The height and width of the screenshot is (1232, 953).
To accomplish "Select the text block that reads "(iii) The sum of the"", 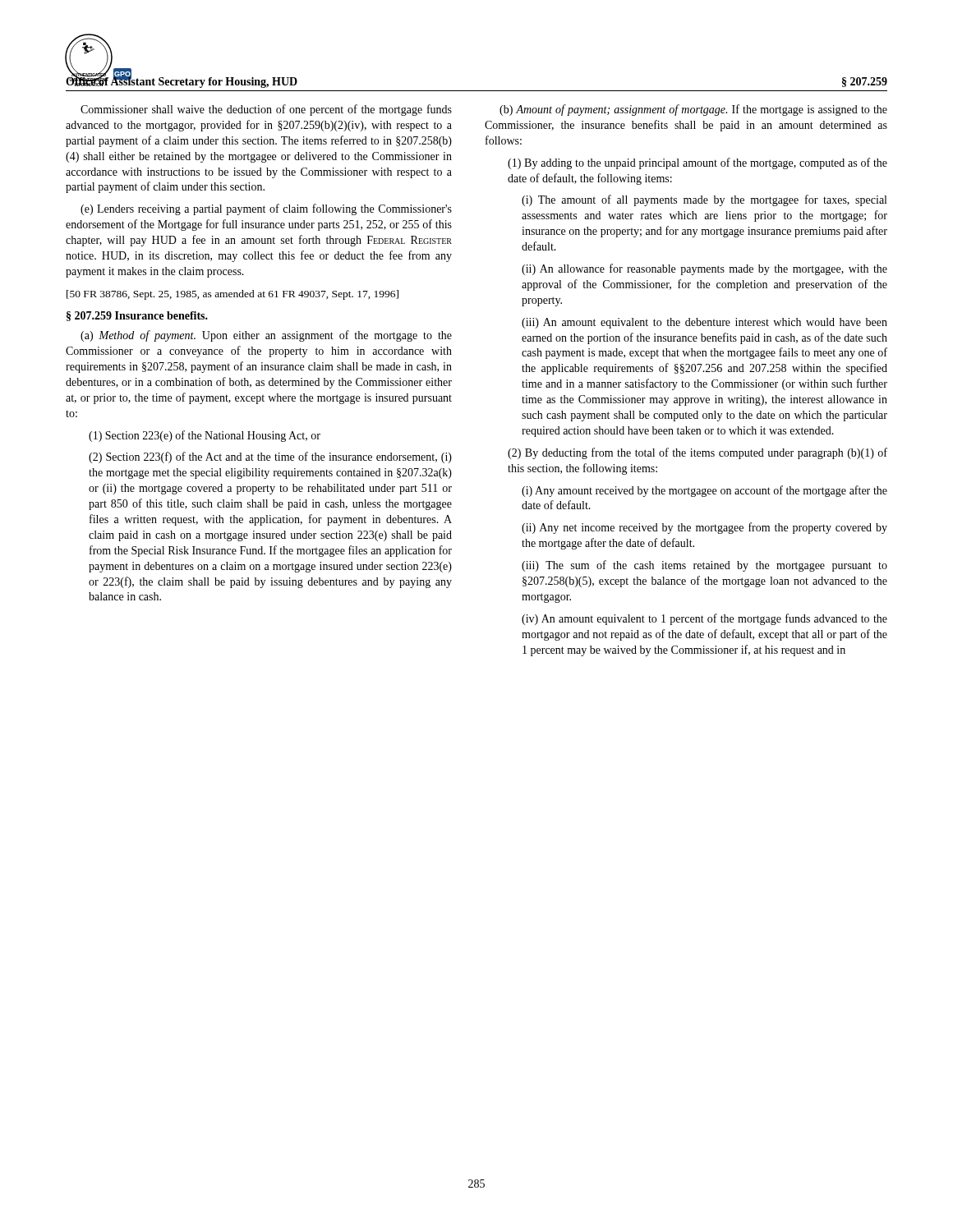I will click(x=686, y=582).
